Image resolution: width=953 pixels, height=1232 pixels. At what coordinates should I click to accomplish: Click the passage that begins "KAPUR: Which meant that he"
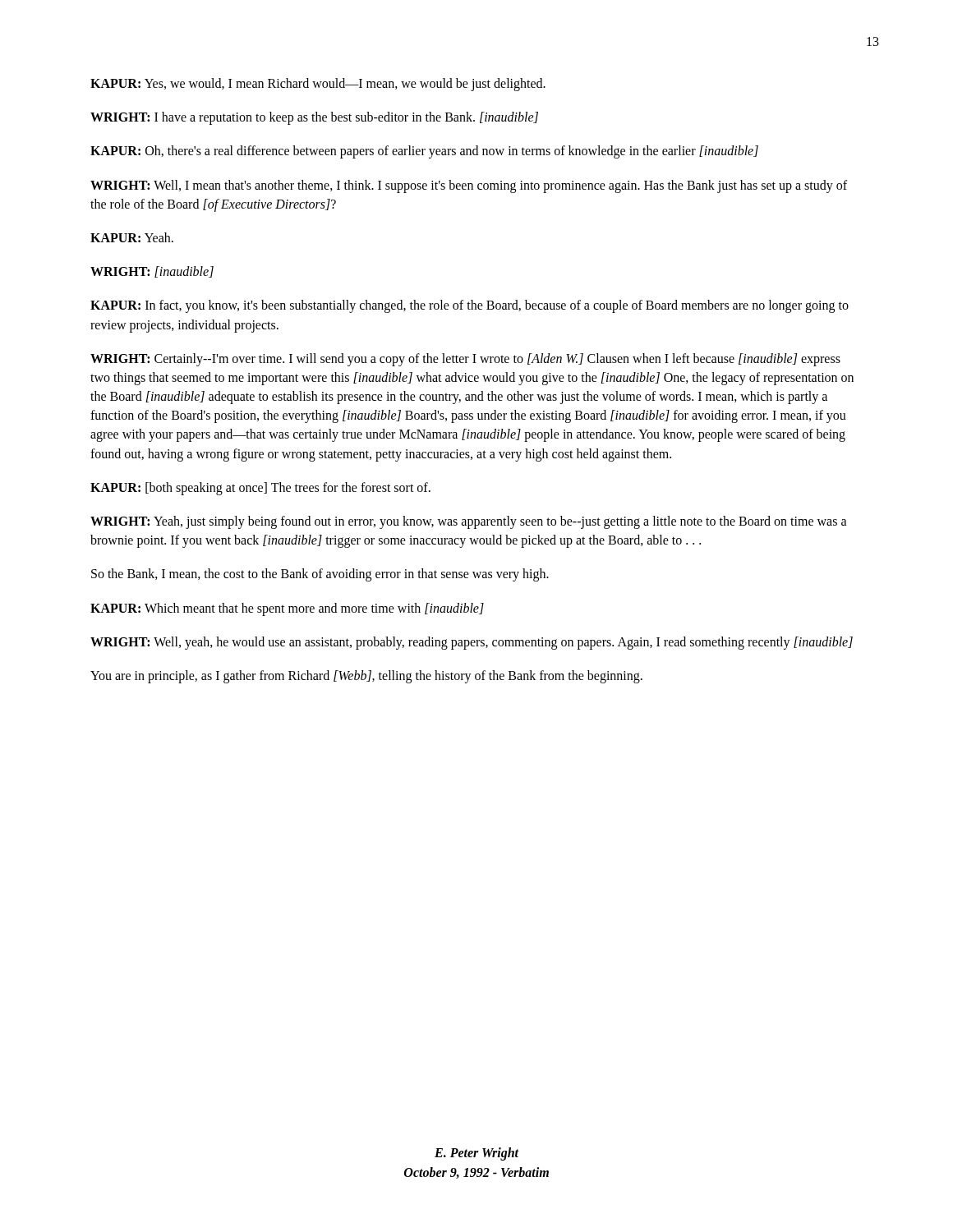coord(287,608)
